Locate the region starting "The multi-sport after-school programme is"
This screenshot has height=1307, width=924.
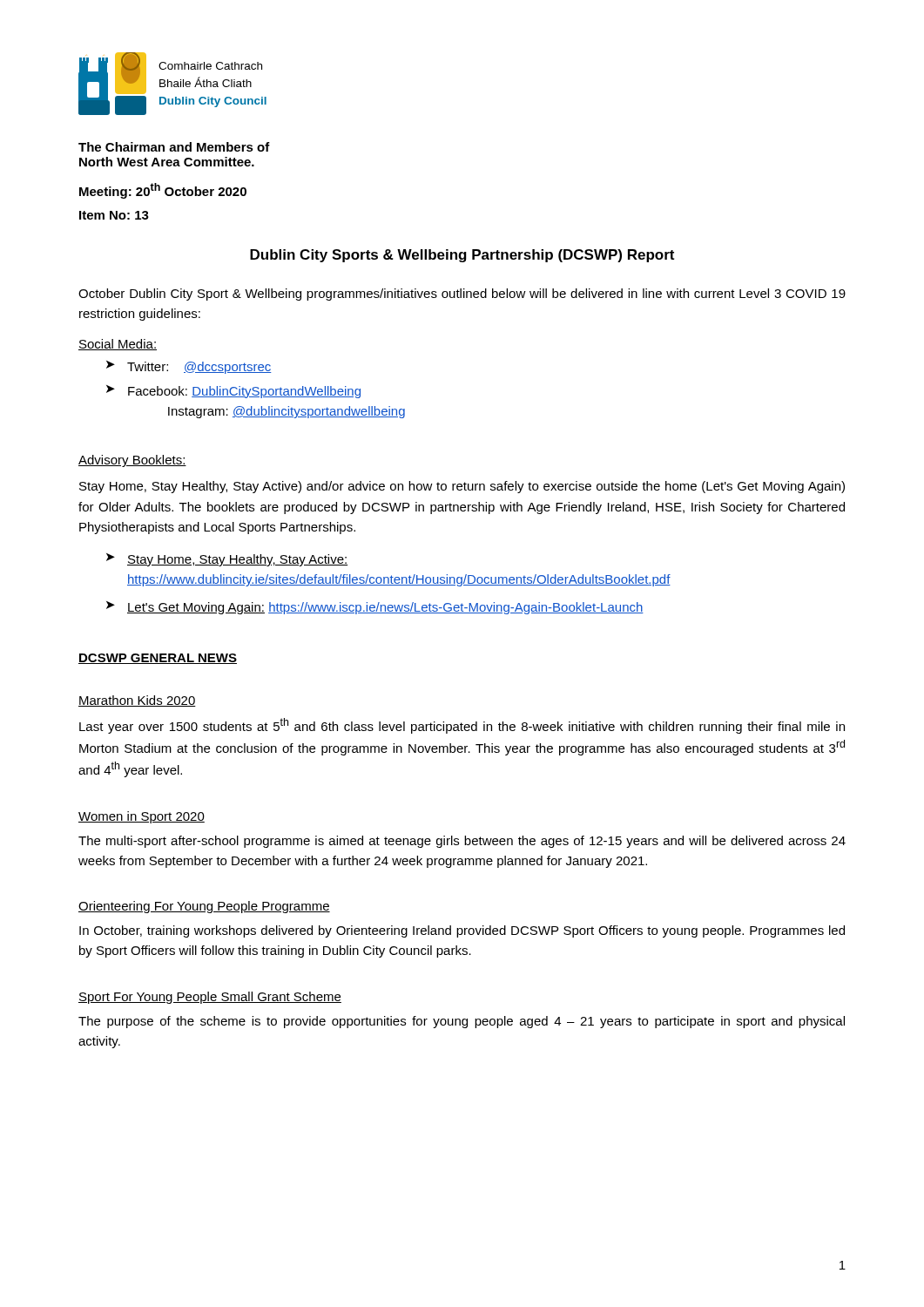point(462,850)
